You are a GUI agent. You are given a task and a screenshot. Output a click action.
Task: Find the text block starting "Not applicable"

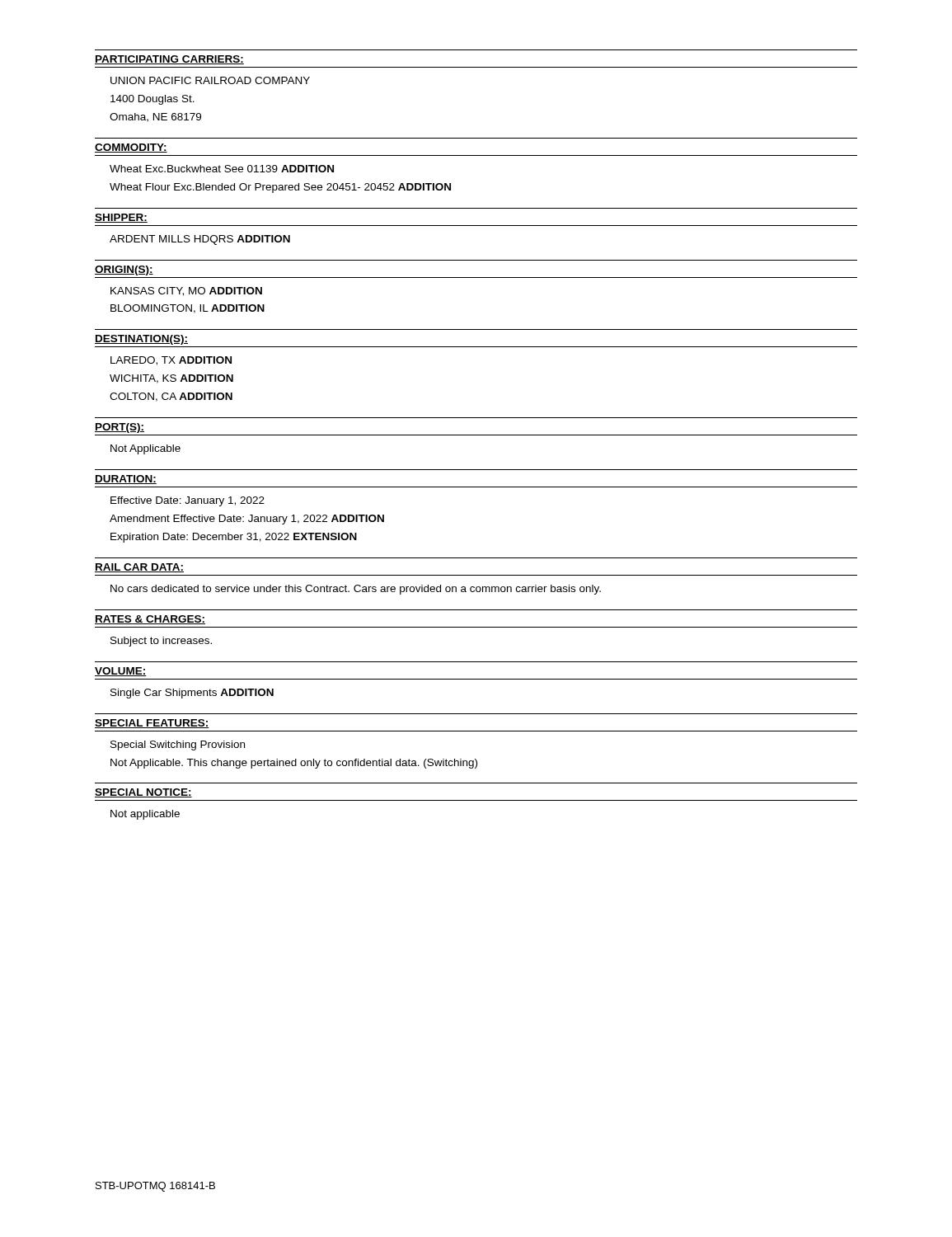pyautogui.click(x=145, y=815)
